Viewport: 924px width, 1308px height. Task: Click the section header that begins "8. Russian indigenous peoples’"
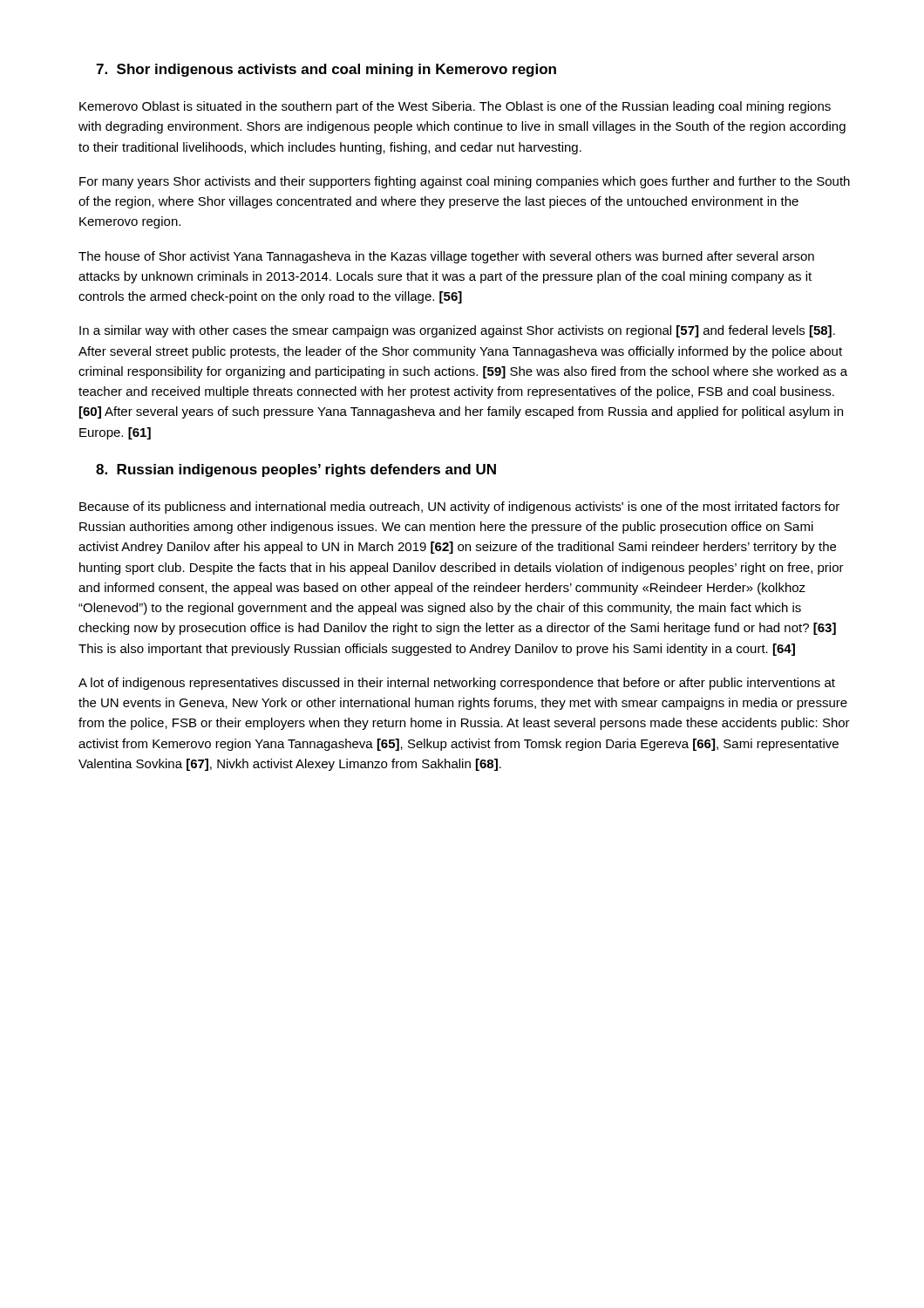pyautogui.click(x=296, y=469)
